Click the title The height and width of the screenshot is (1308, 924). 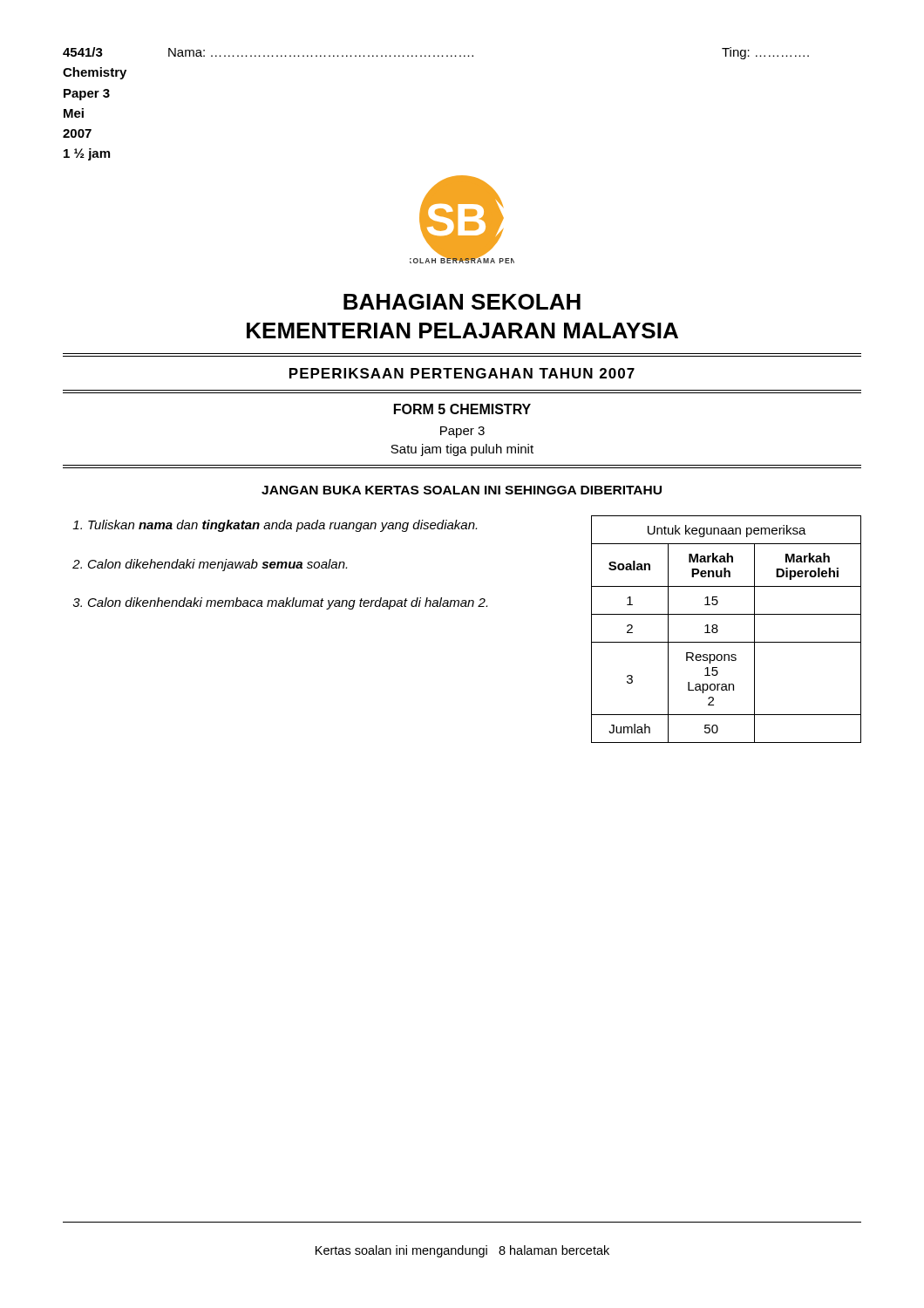[462, 317]
